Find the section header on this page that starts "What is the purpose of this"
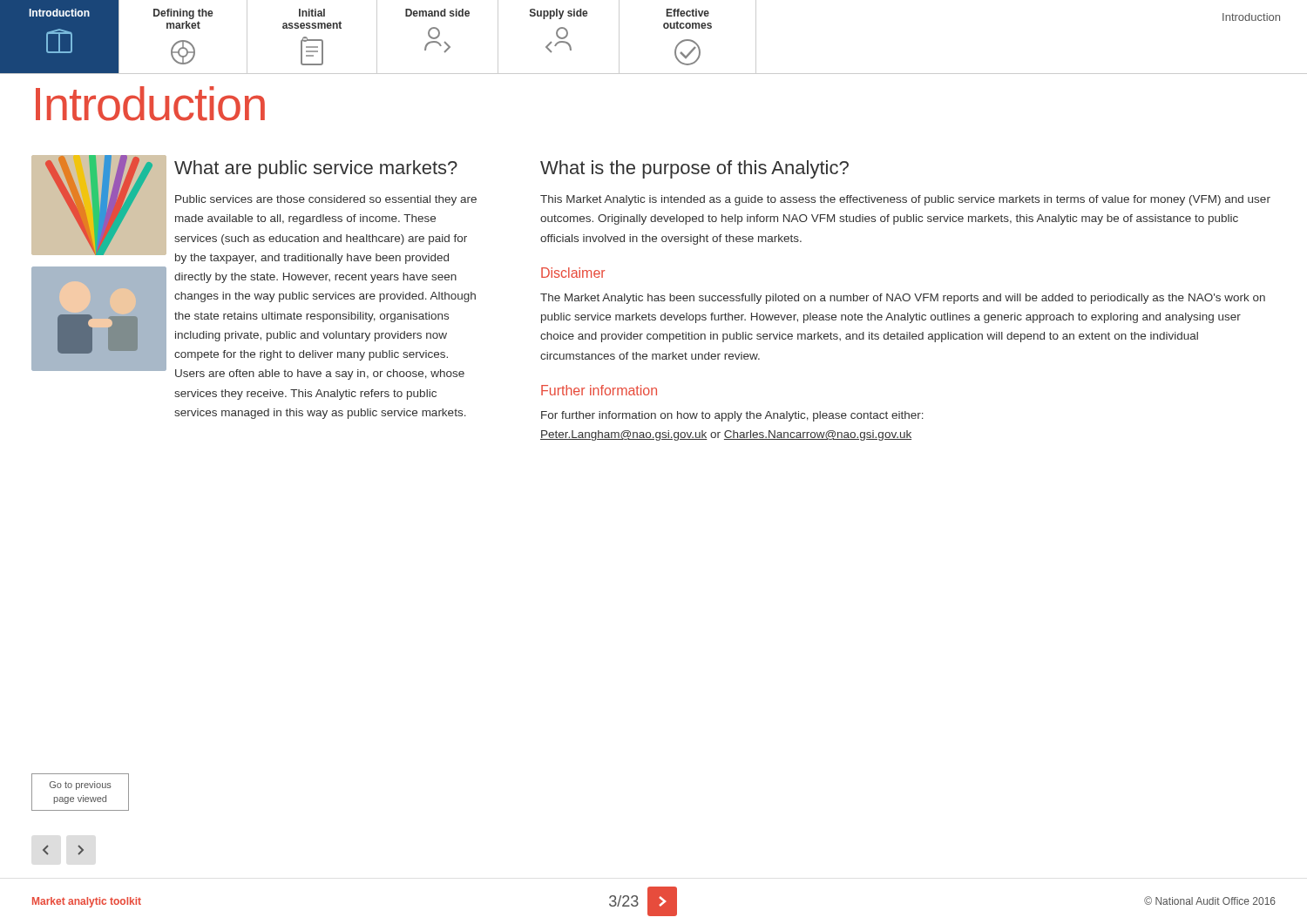Screen dimensions: 924x1307 click(x=695, y=168)
